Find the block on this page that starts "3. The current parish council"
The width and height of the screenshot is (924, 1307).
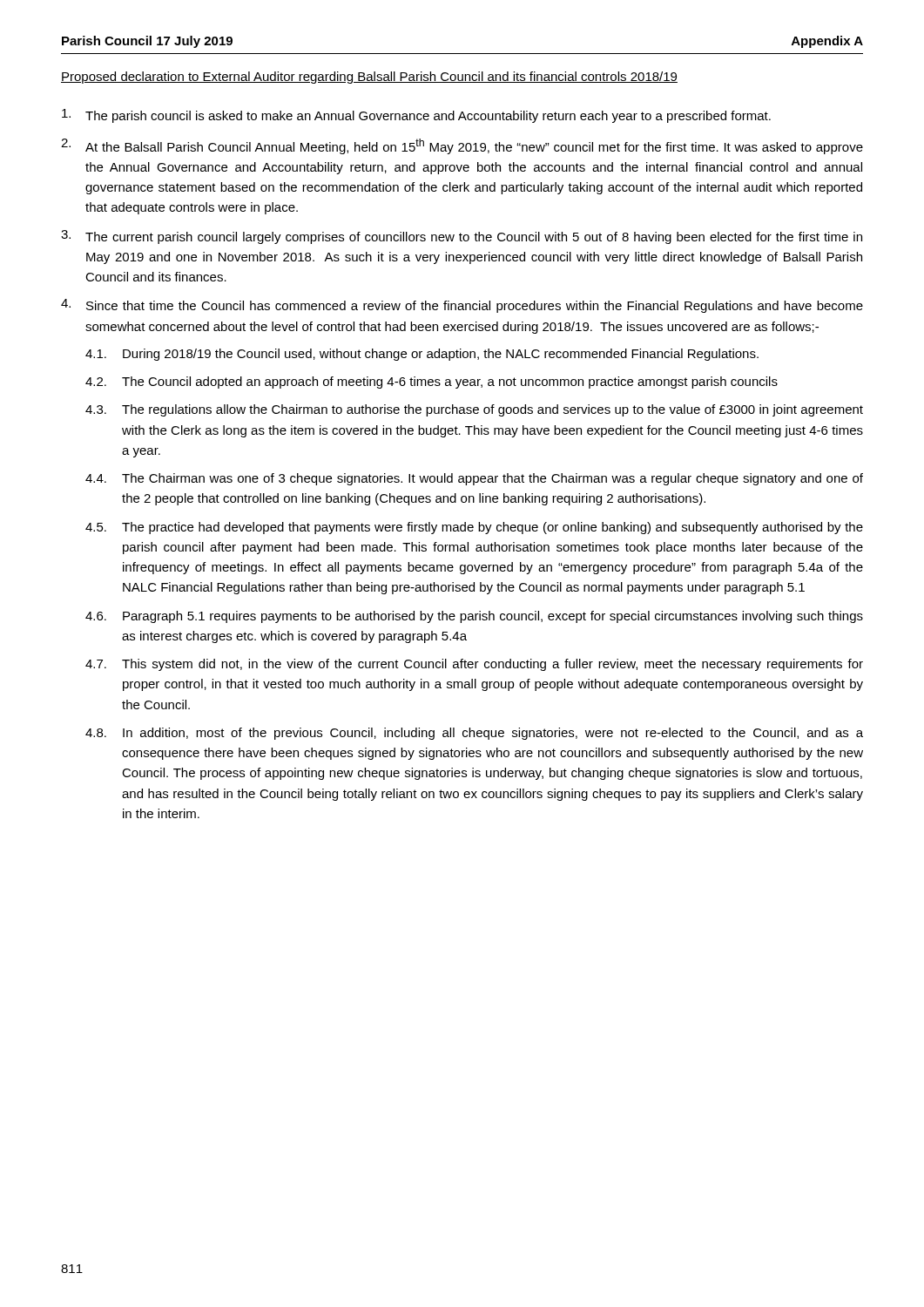coord(462,256)
